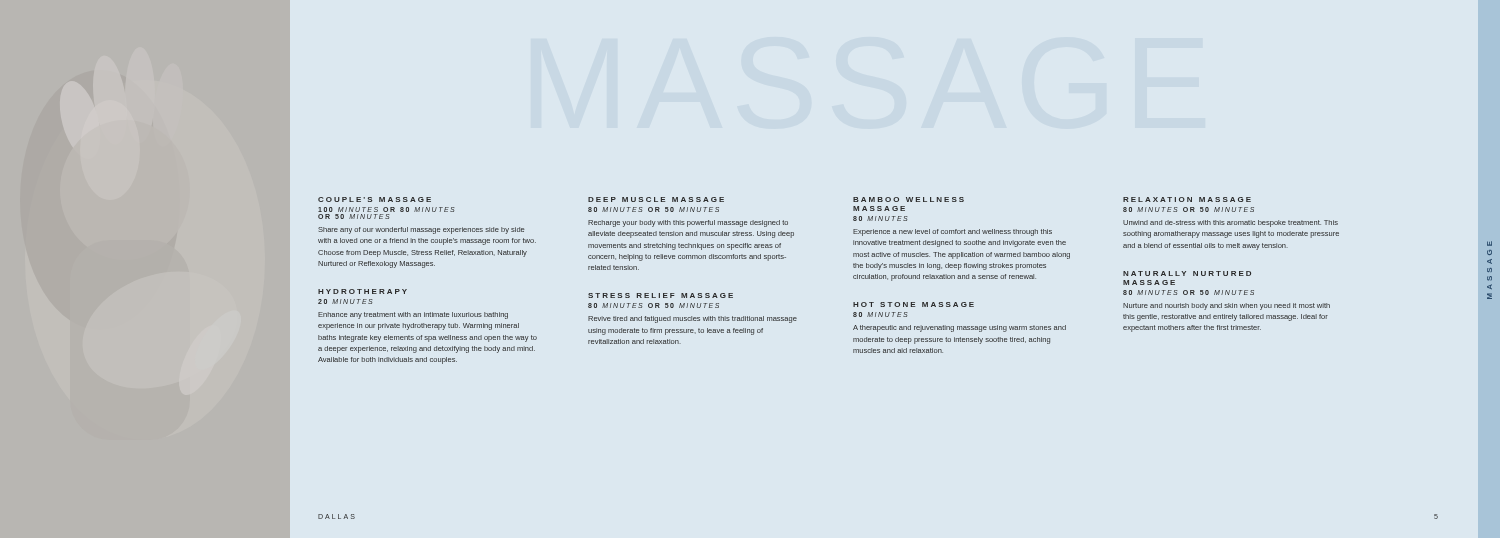Screen dimensions: 538x1500
Task: Click where it says "RELAXATION MASSAGE"
Action: (x=1188, y=200)
